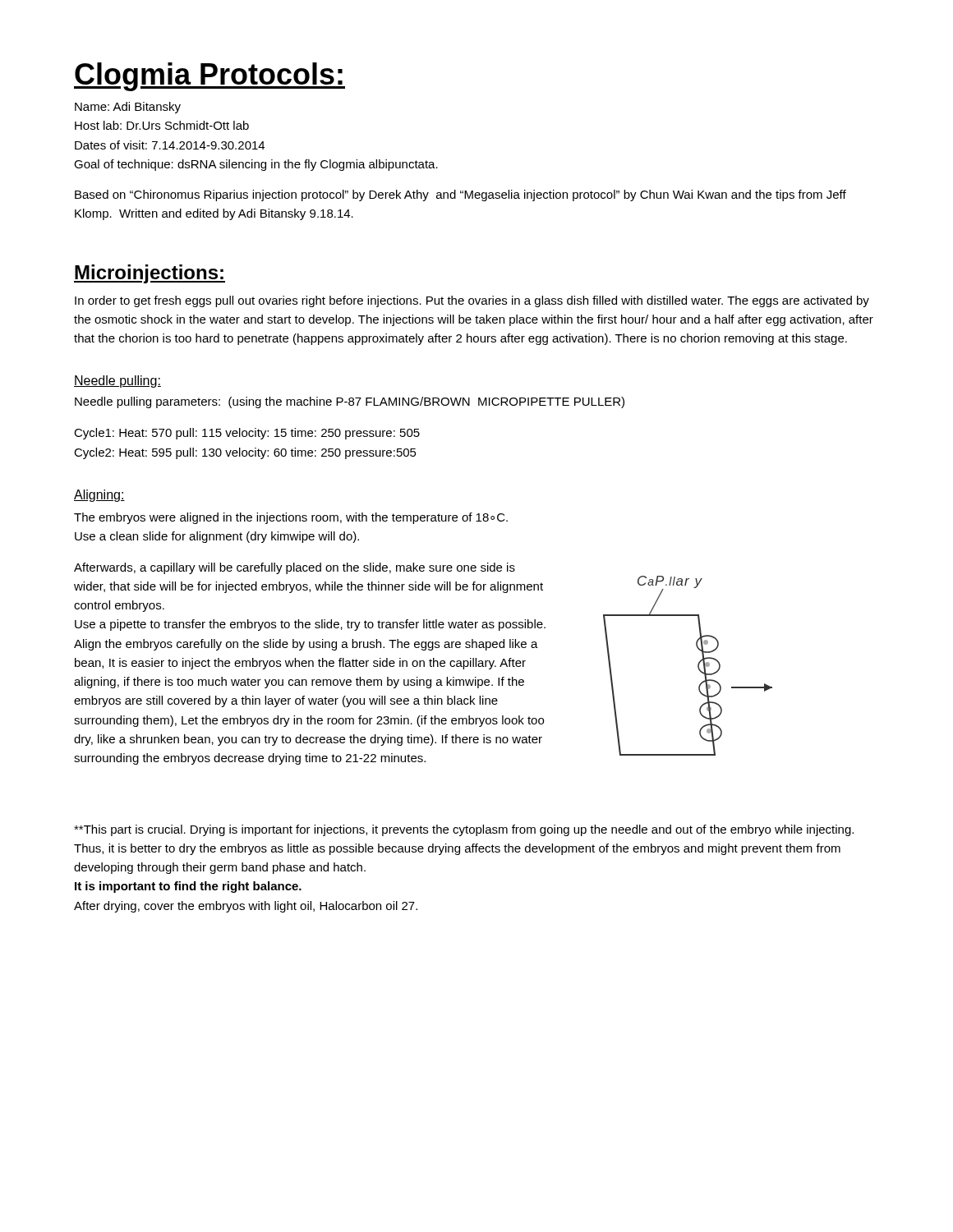The width and height of the screenshot is (953, 1232).
Task: Click where it says "Needle pulling:"
Action: click(117, 381)
